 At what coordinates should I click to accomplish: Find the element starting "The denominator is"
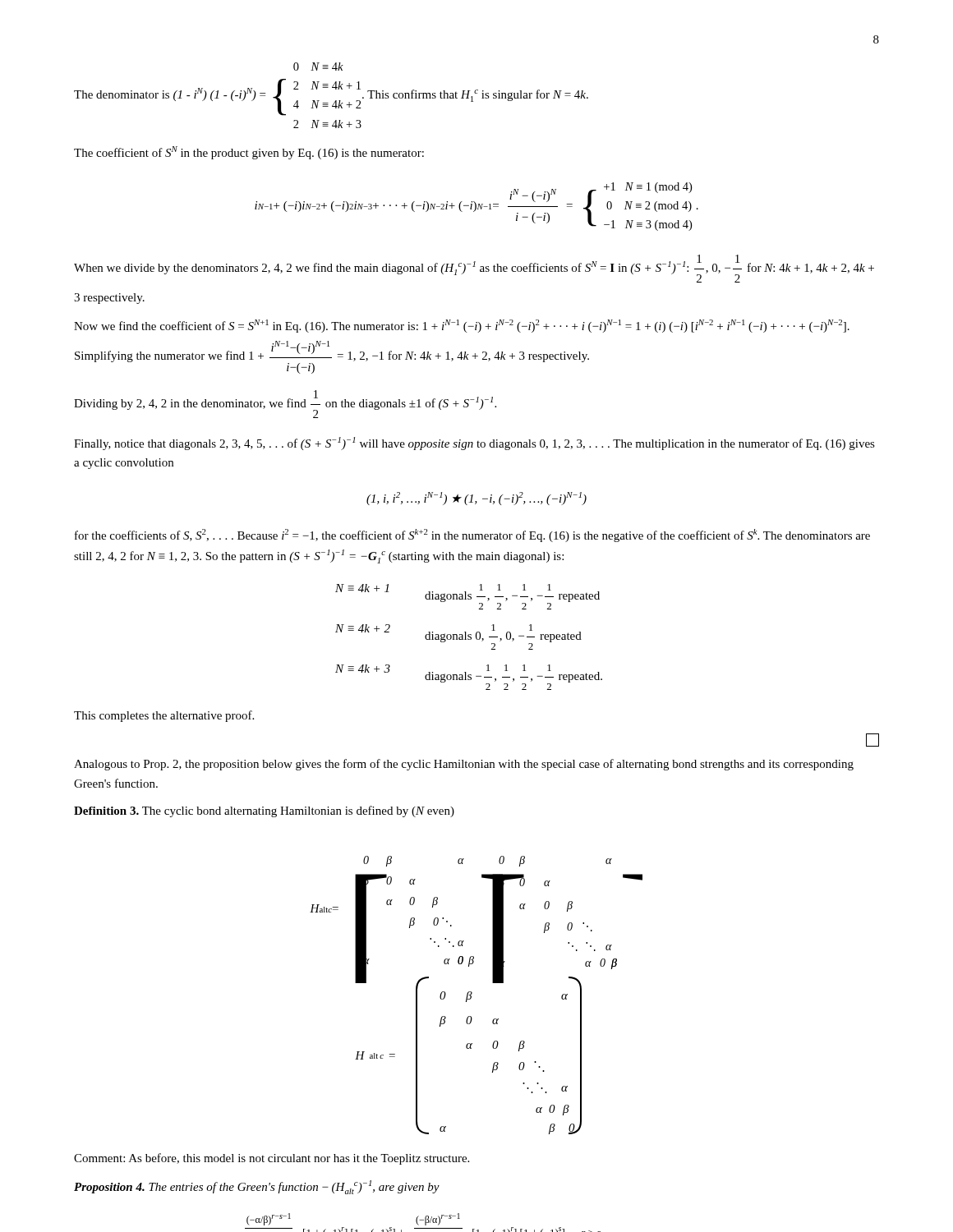point(331,96)
